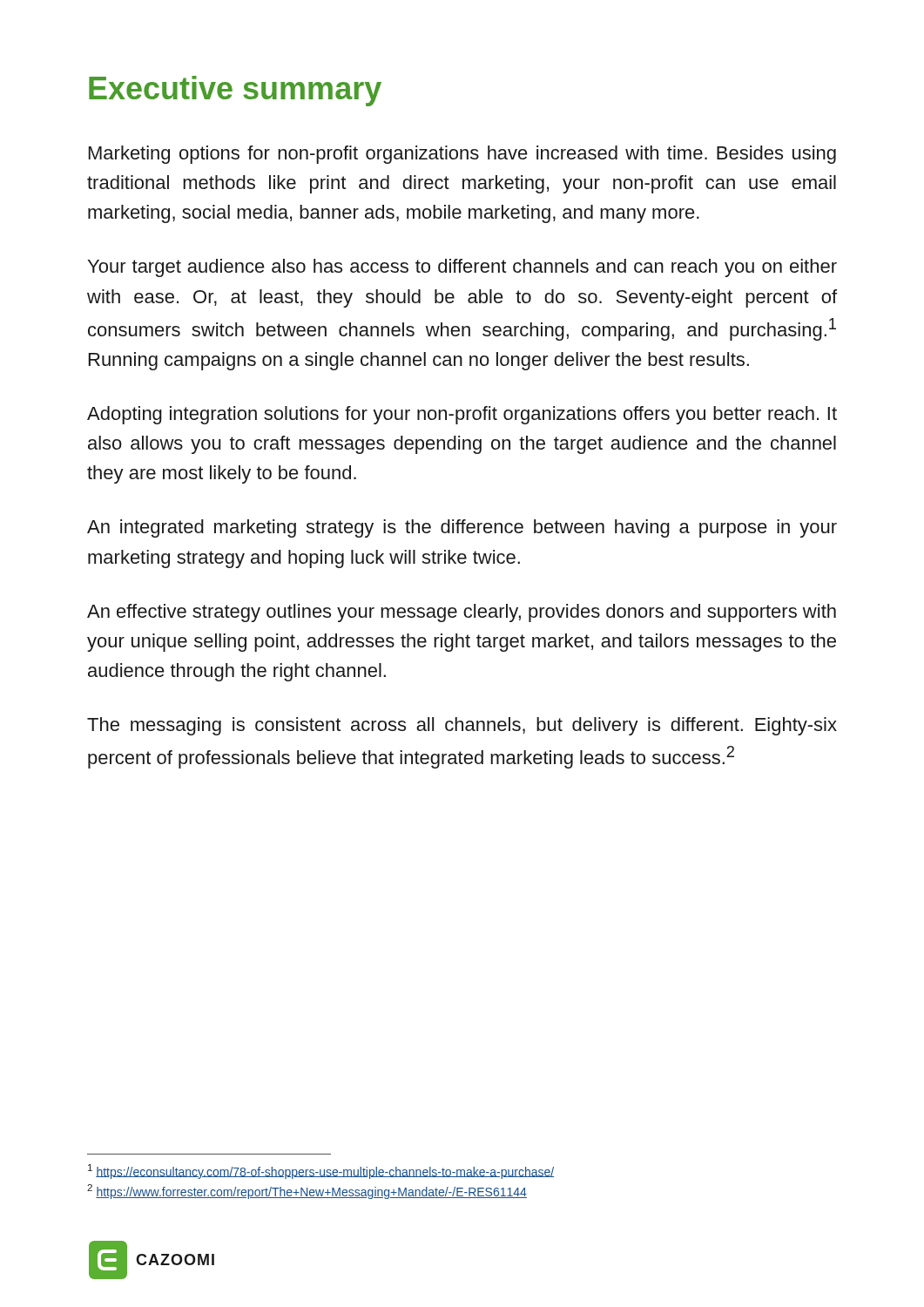
Task: Point to the element starting "Adopting integration solutions"
Action: (x=462, y=444)
